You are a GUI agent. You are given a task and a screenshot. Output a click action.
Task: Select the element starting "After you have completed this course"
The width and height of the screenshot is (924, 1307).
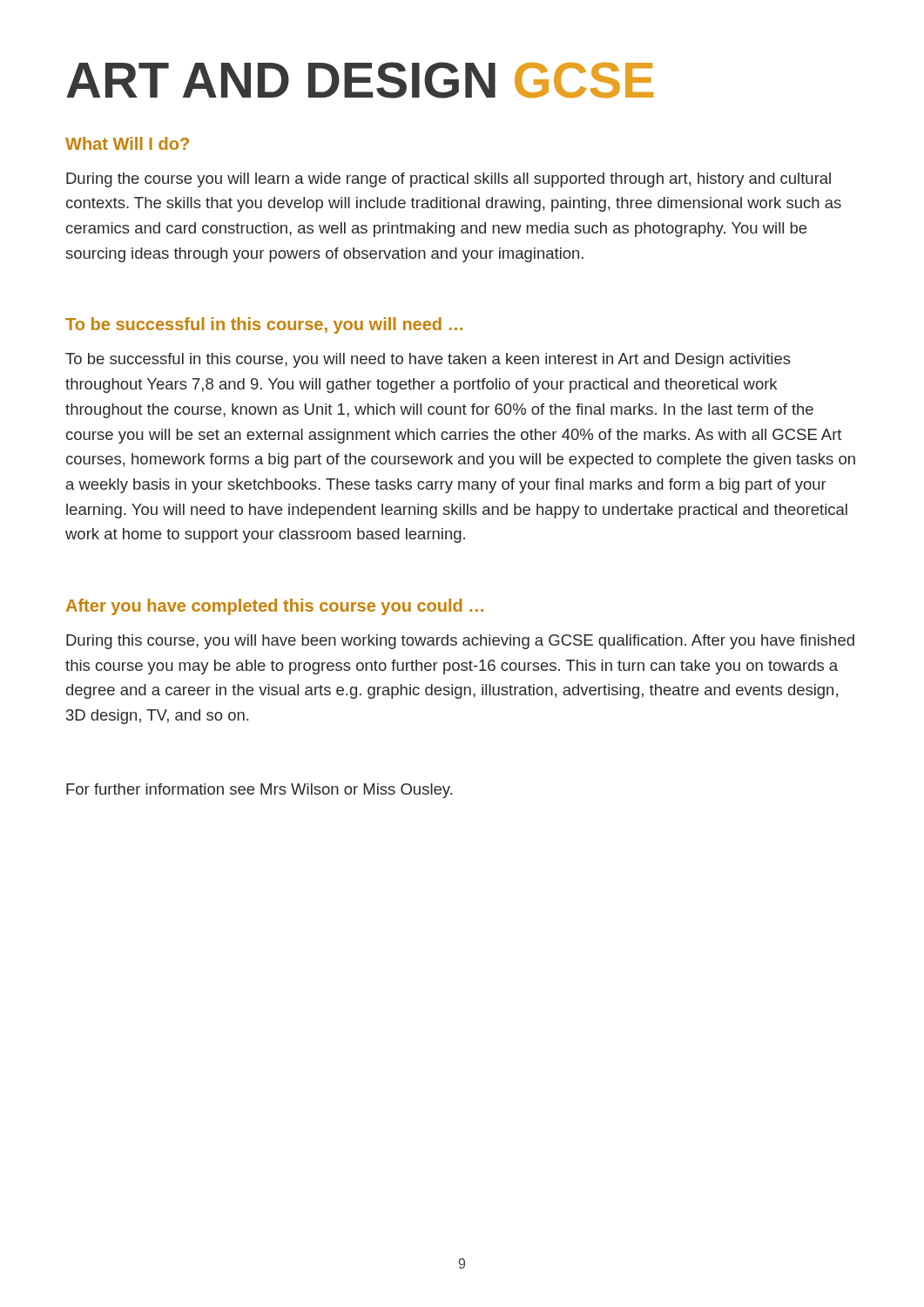462,606
